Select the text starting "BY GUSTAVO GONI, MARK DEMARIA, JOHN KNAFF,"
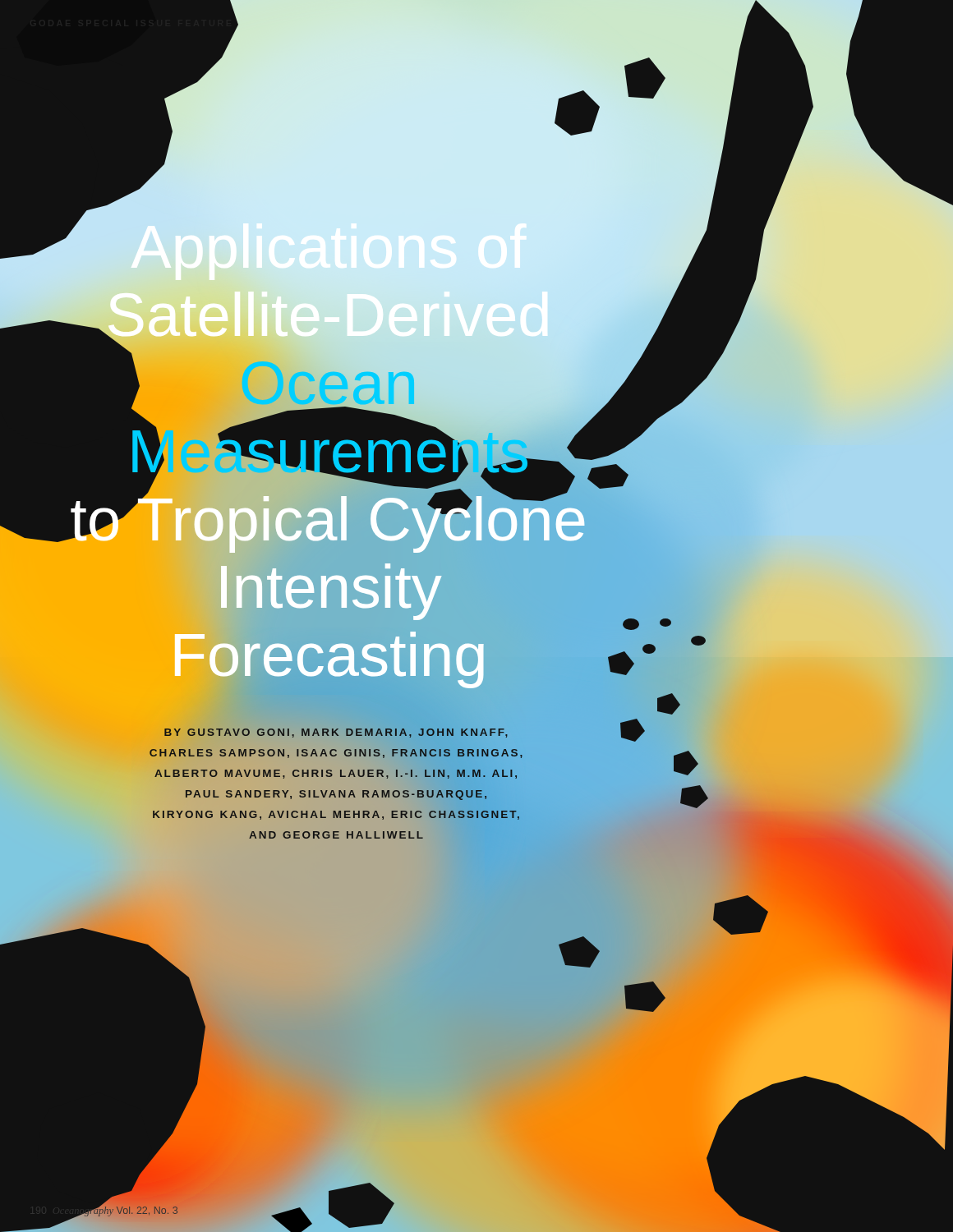This screenshot has height=1232, width=953. [337, 784]
